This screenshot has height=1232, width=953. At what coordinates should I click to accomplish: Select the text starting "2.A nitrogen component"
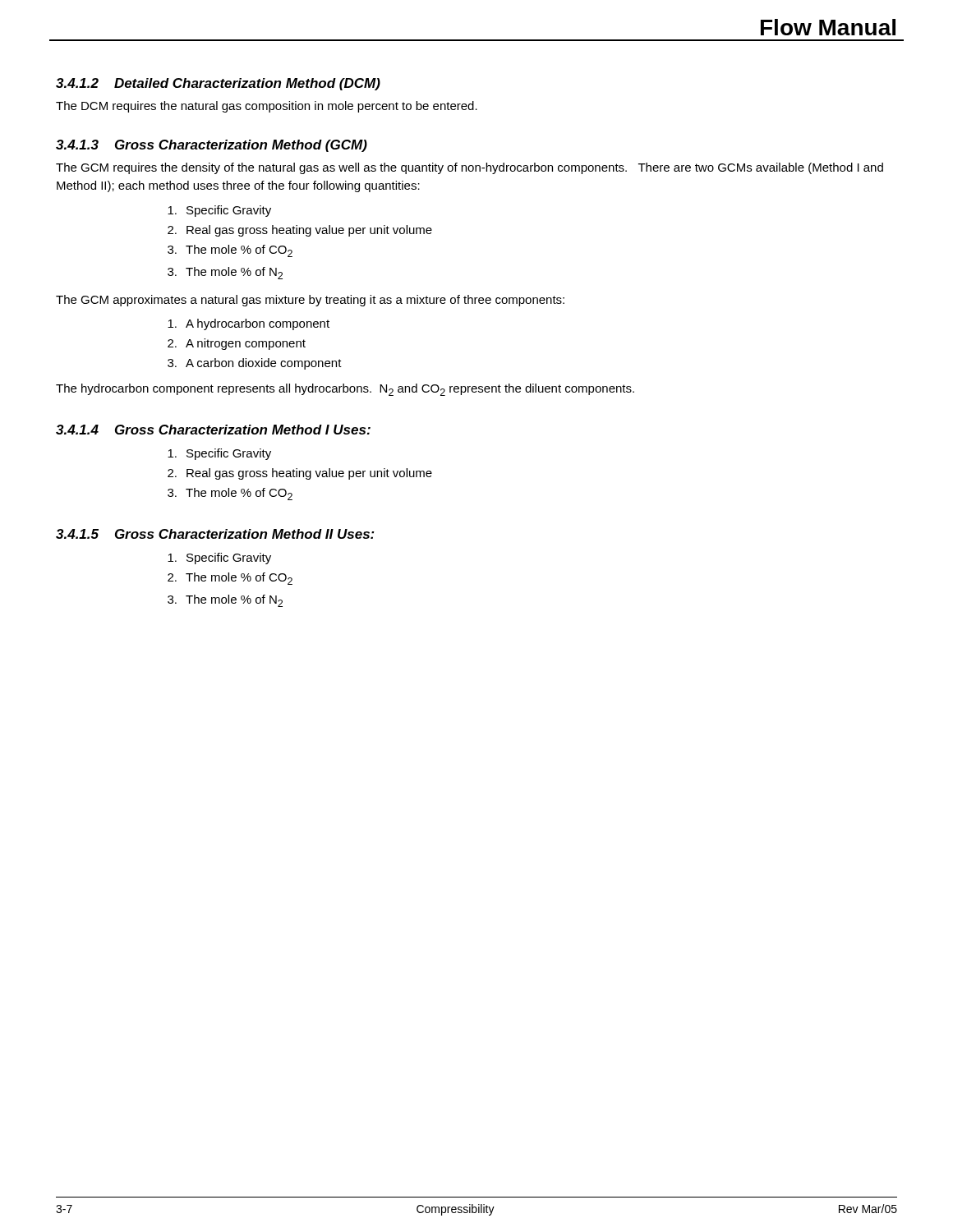(x=230, y=343)
